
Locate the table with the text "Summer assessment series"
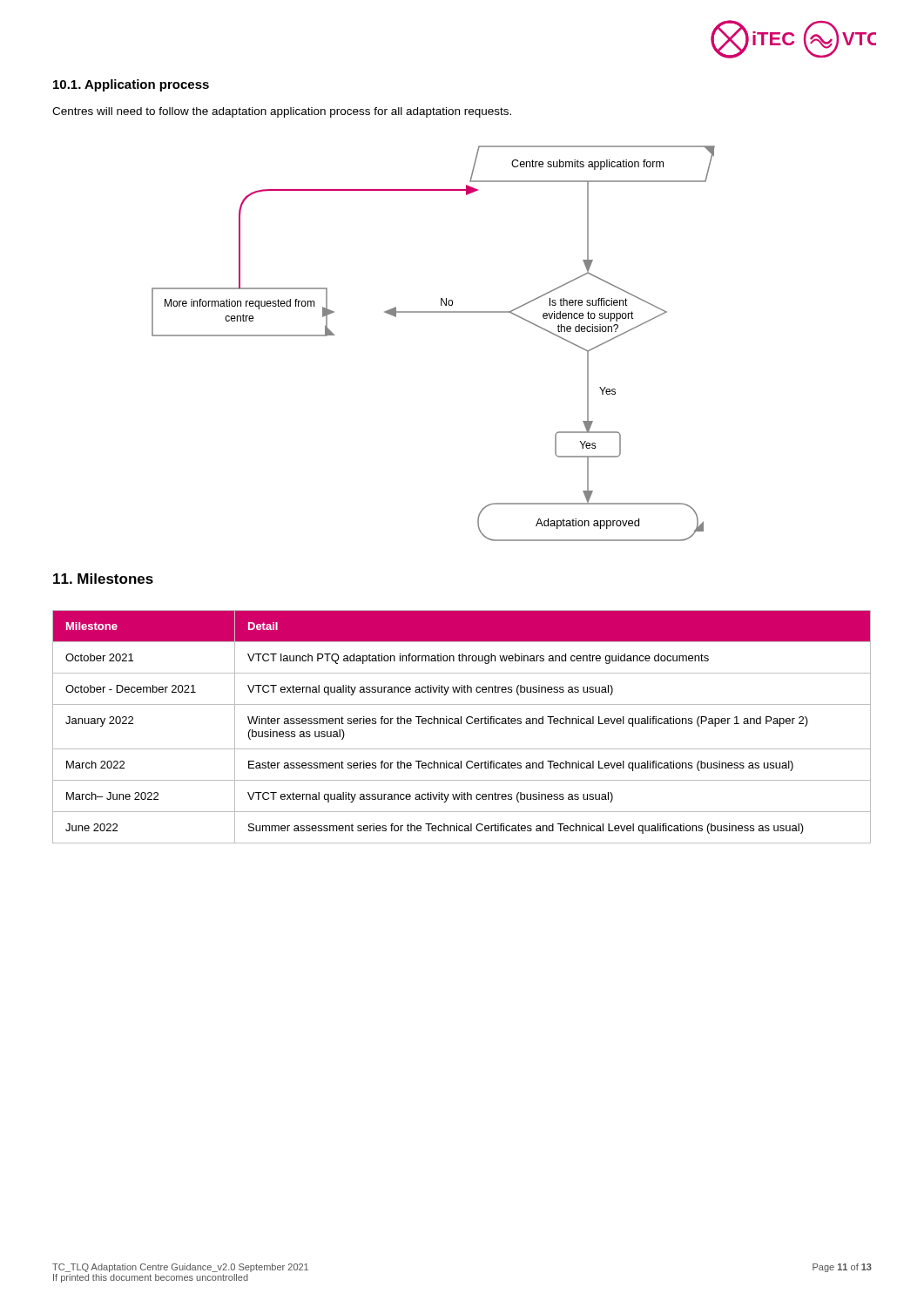coord(462,727)
